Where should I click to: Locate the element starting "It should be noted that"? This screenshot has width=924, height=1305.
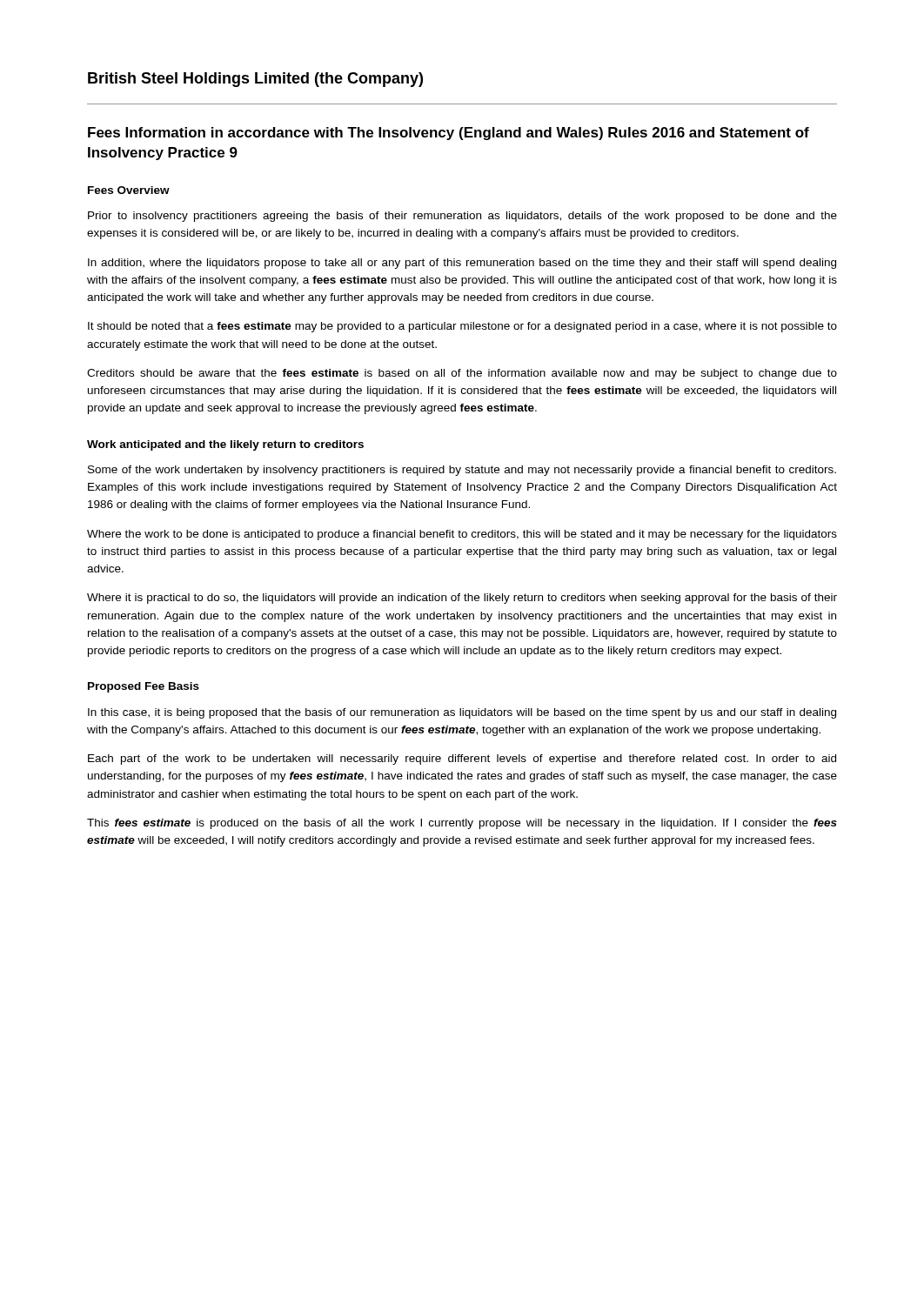(x=462, y=335)
